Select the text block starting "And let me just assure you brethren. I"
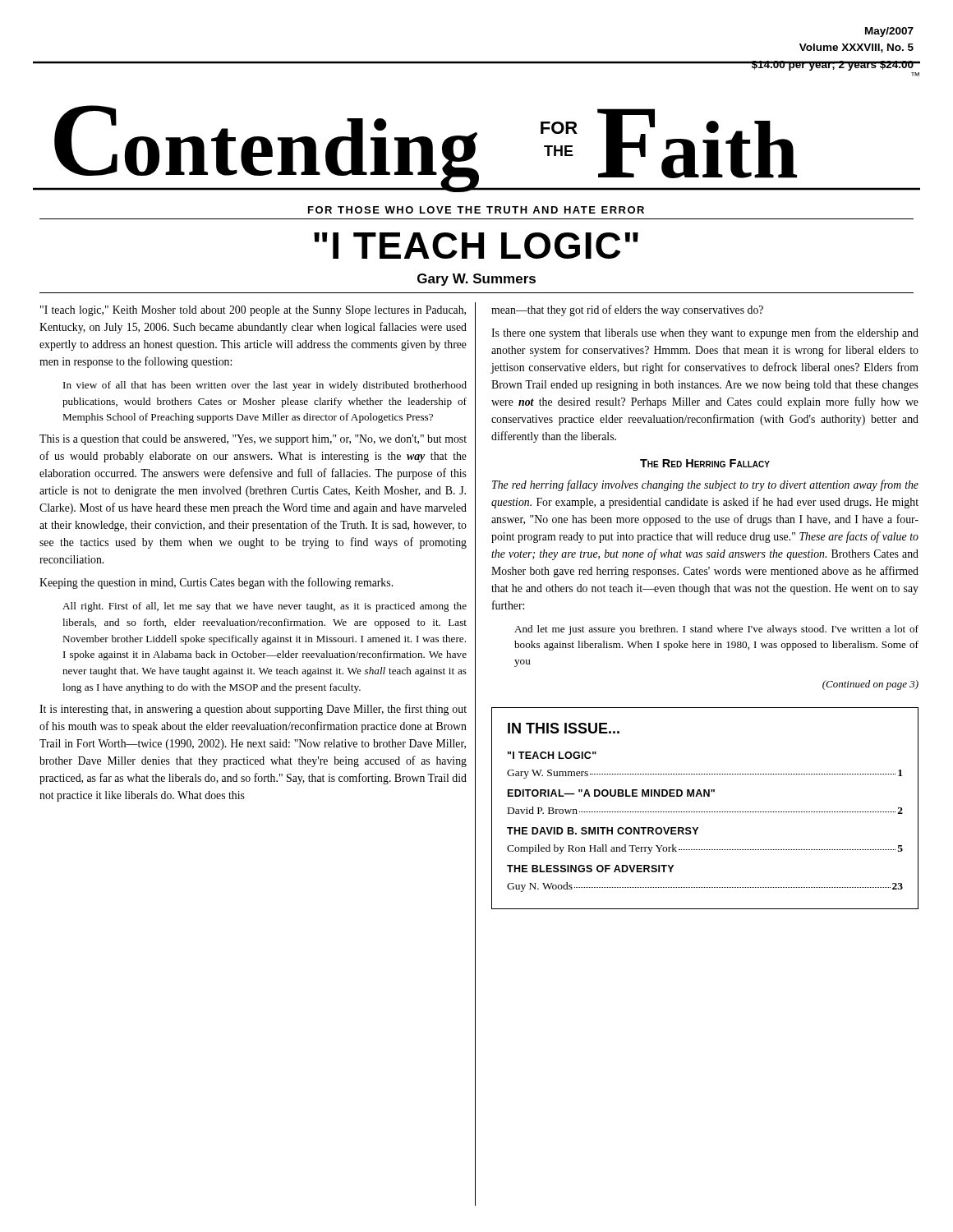The width and height of the screenshot is (953, 1232). pyautogui.click(x=716, y=645)
